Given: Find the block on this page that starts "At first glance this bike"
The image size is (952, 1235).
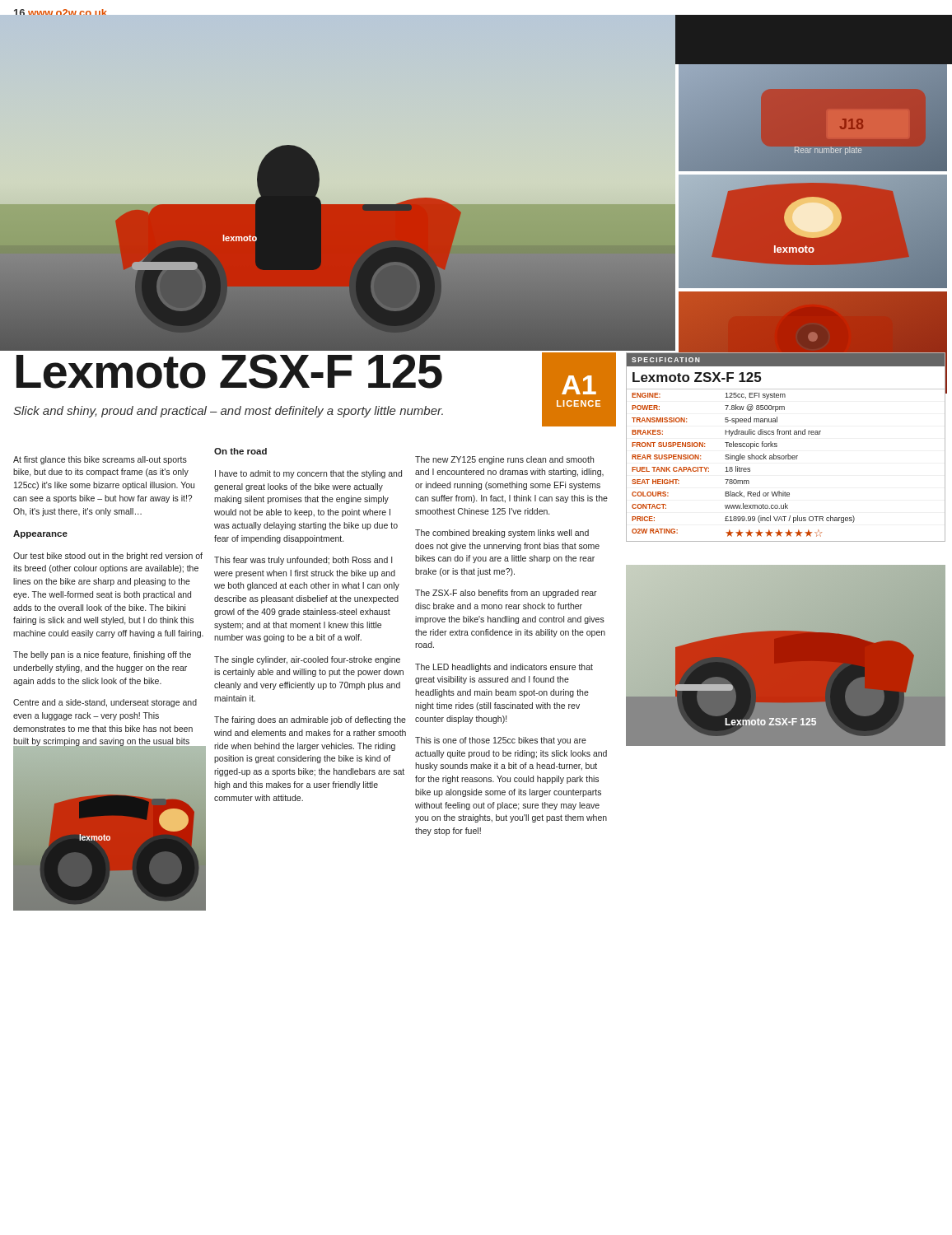Looking at the screenshot, I should (110, 644).
